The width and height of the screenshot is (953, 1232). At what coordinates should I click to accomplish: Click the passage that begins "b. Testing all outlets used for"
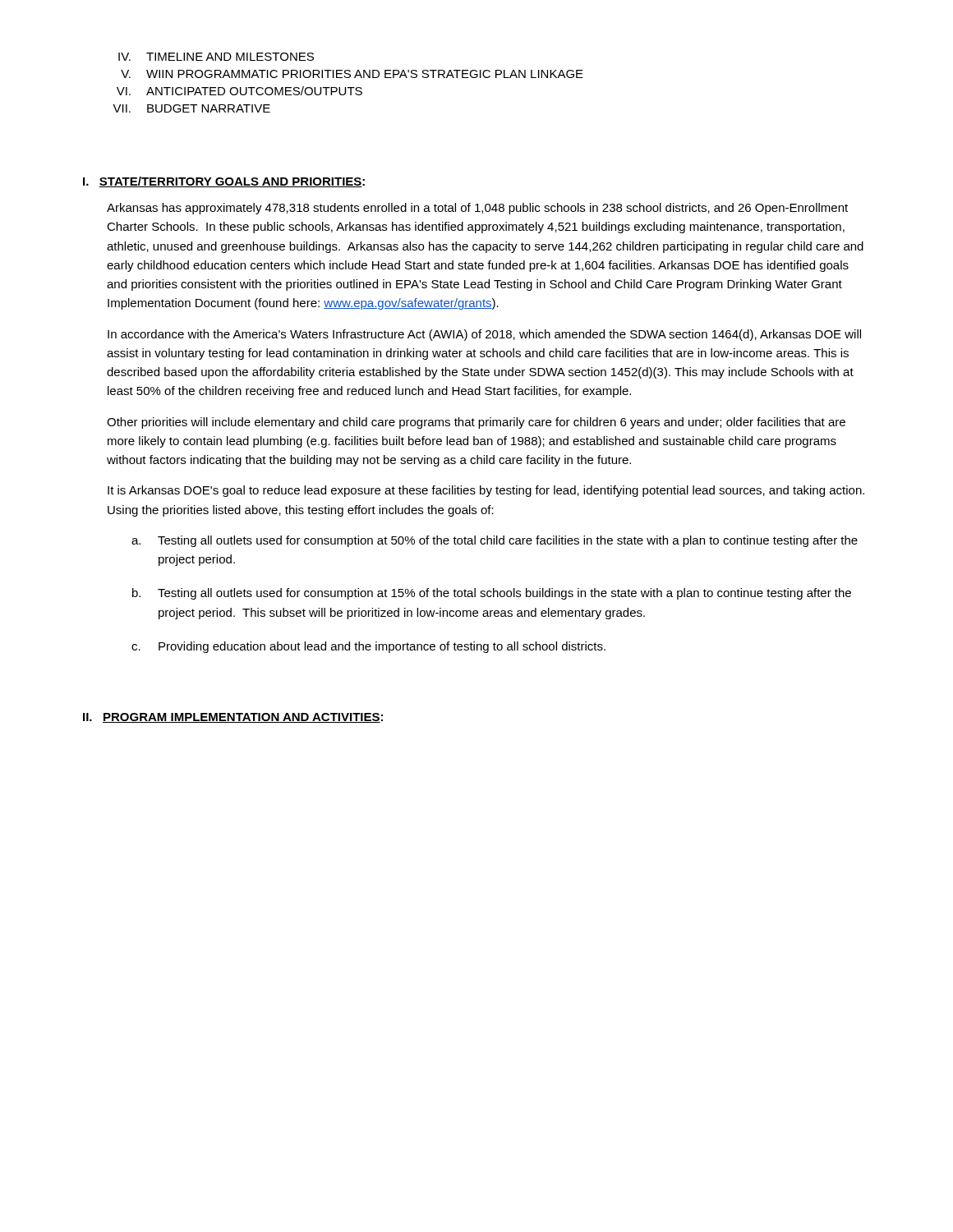501,602
